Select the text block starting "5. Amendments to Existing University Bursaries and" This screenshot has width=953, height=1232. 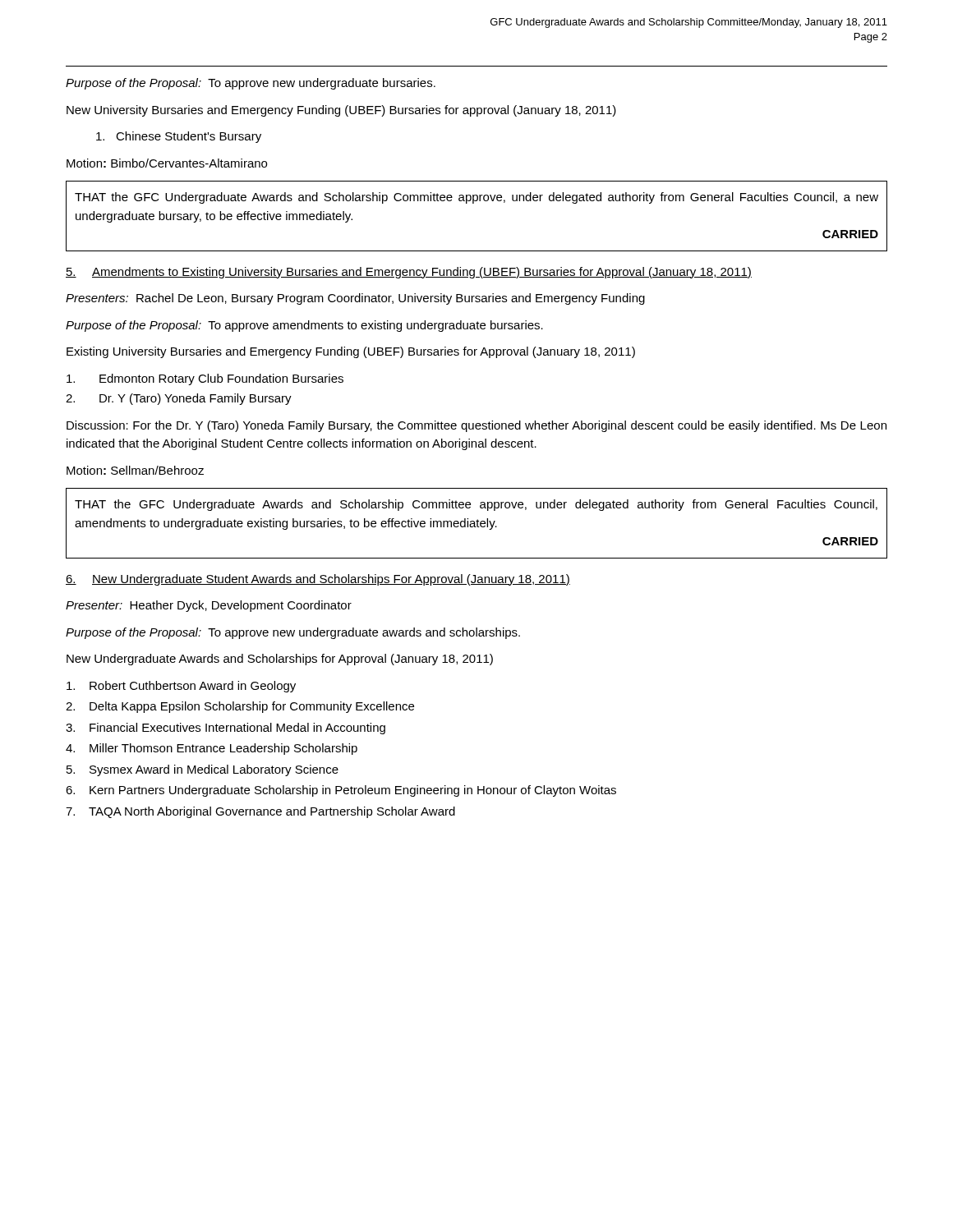click(476, 272)
